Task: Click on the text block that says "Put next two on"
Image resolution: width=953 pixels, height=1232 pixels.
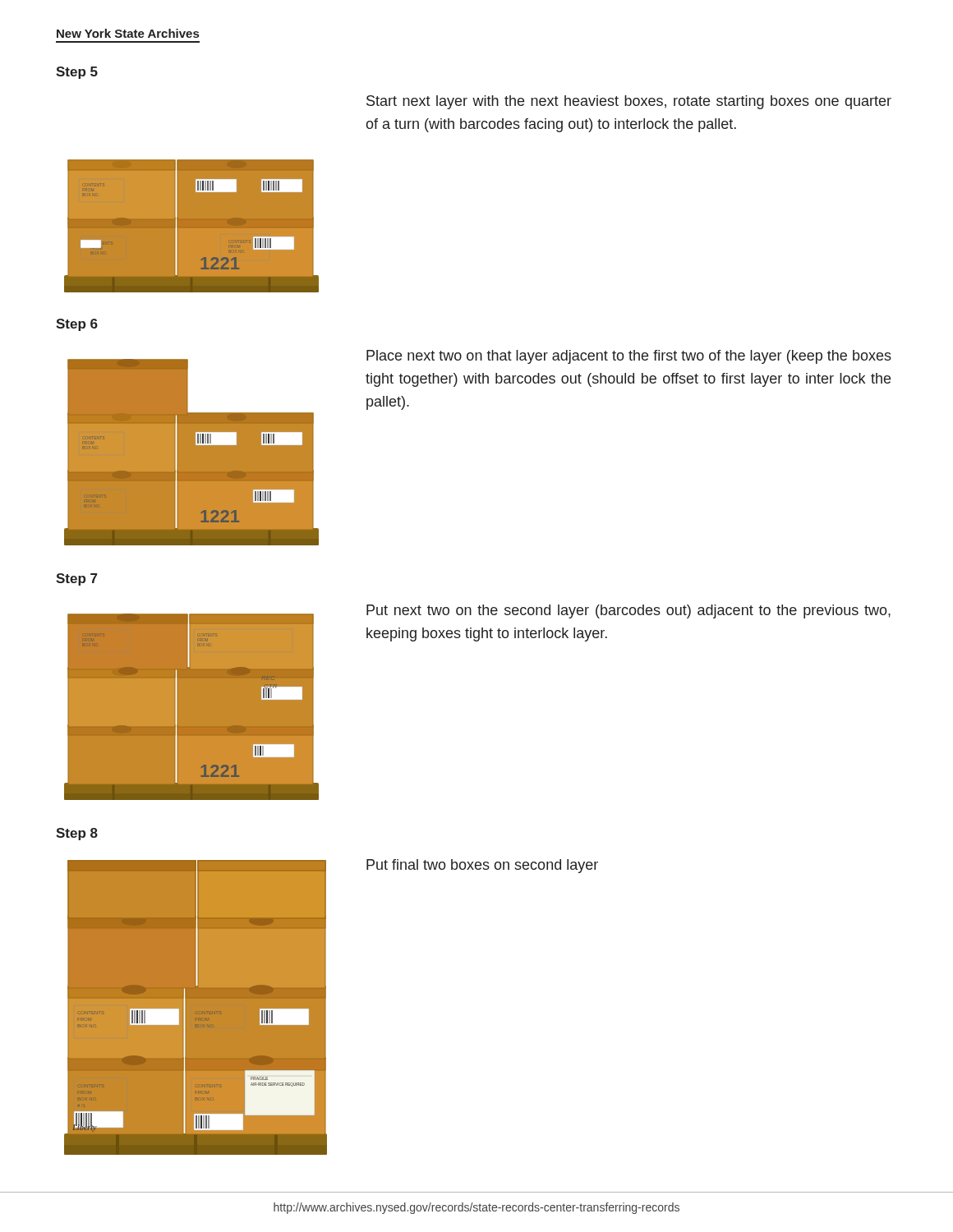Action: click(x=628, y=622)
